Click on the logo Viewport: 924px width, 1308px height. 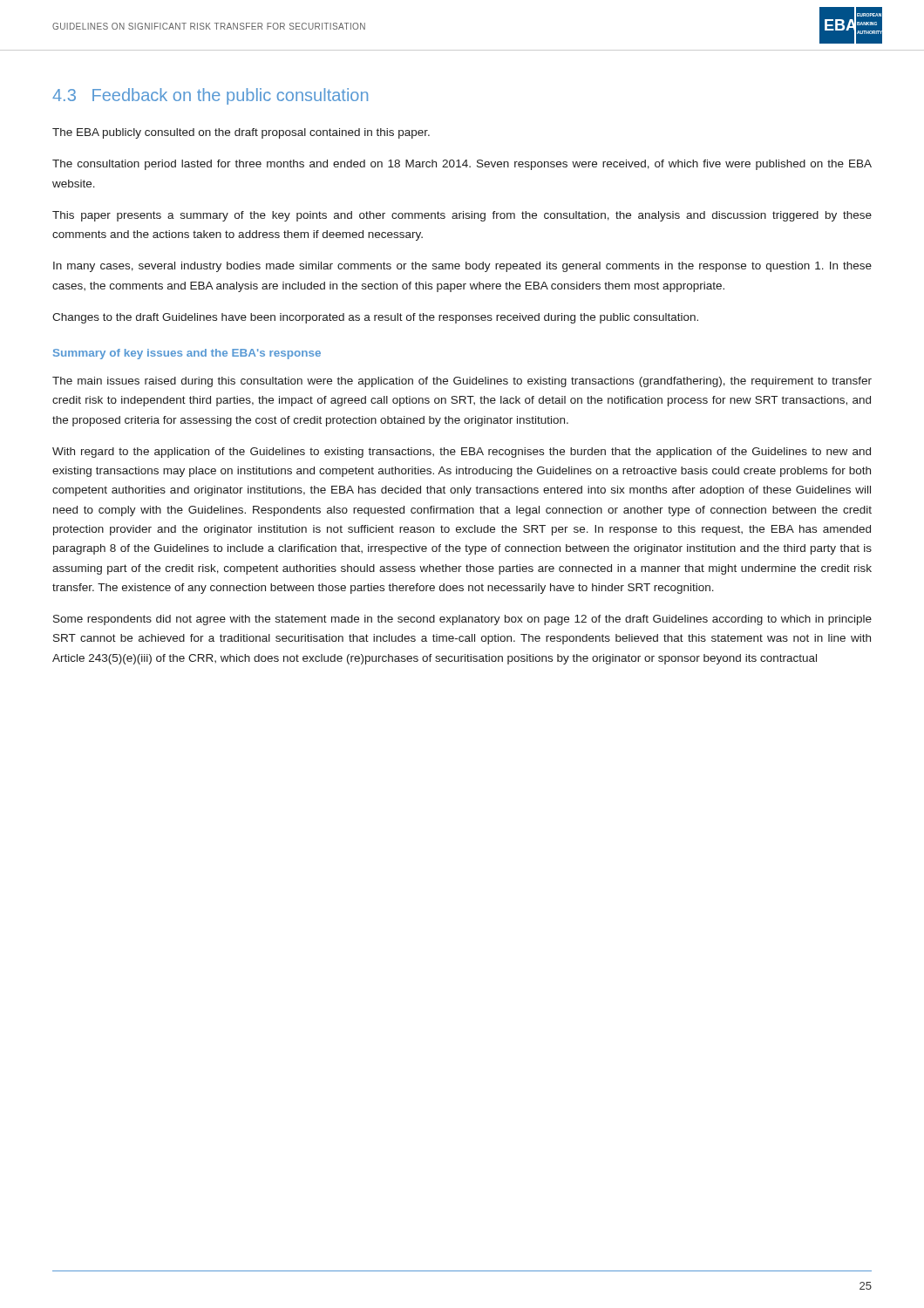pyautogui.click(x=851, y=25)
